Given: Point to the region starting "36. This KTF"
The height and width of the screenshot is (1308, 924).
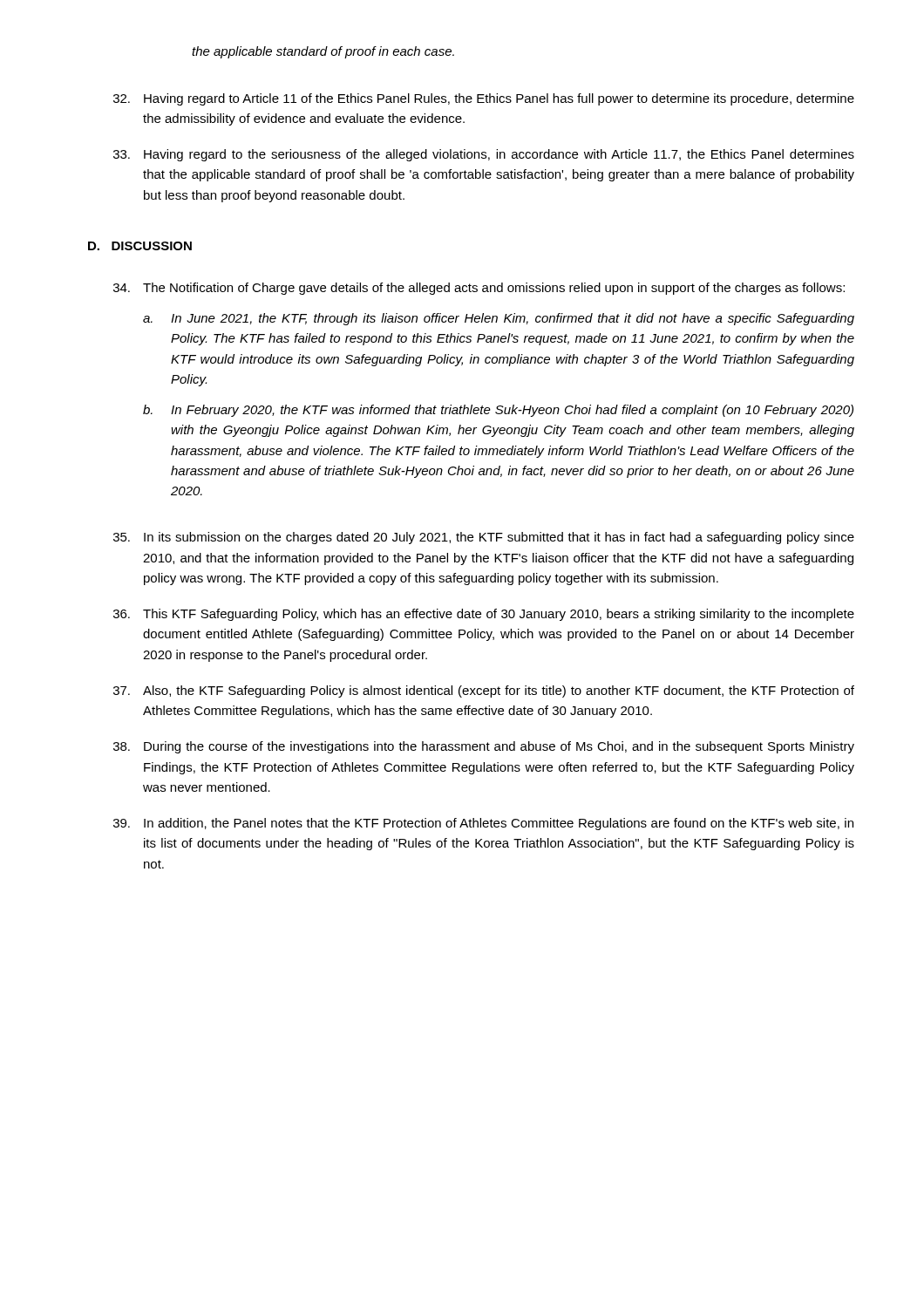Looking at the screenshot, I should point(471,634).
